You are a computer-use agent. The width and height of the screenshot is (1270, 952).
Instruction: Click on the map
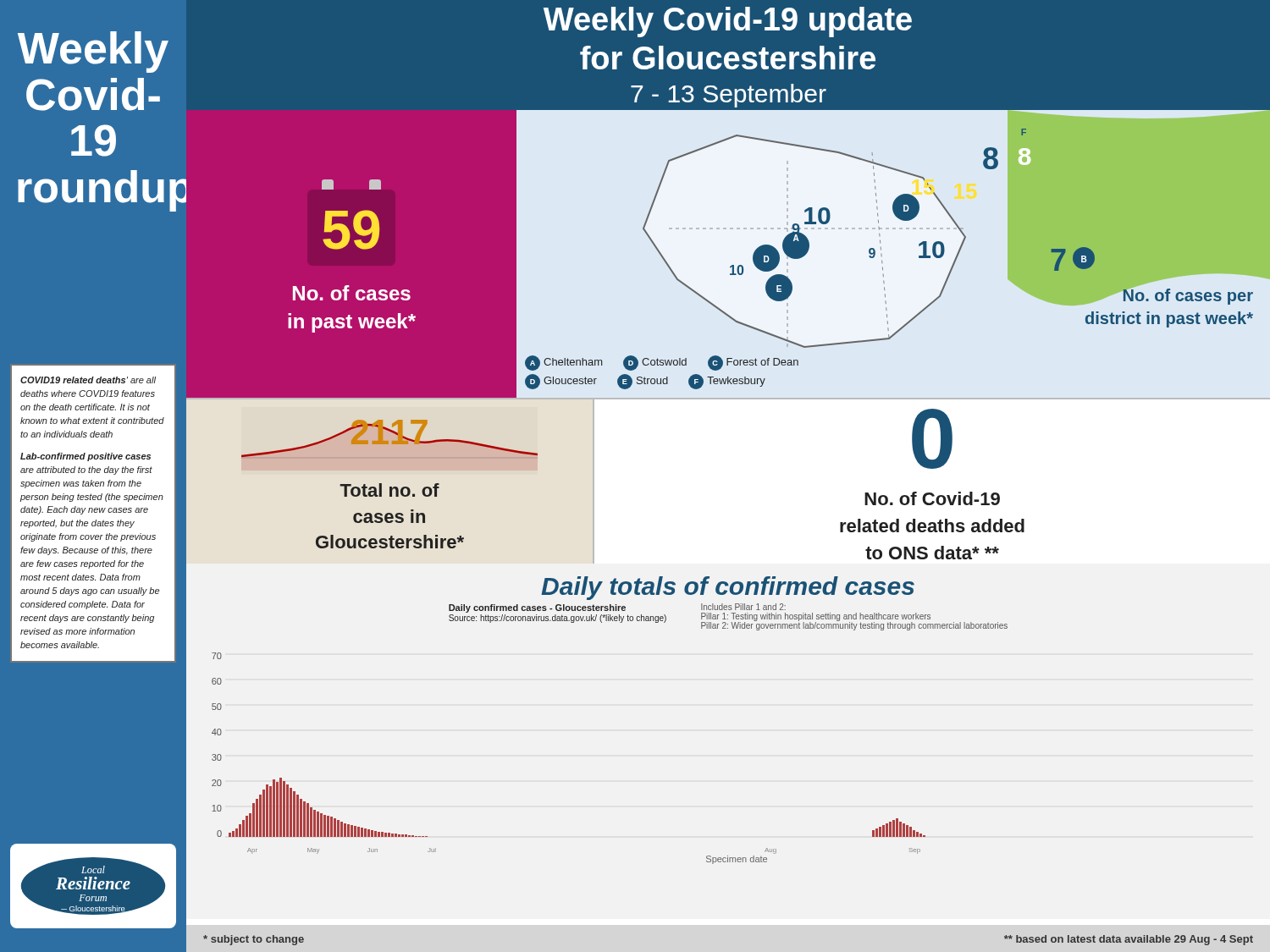(x=893, y=254)
